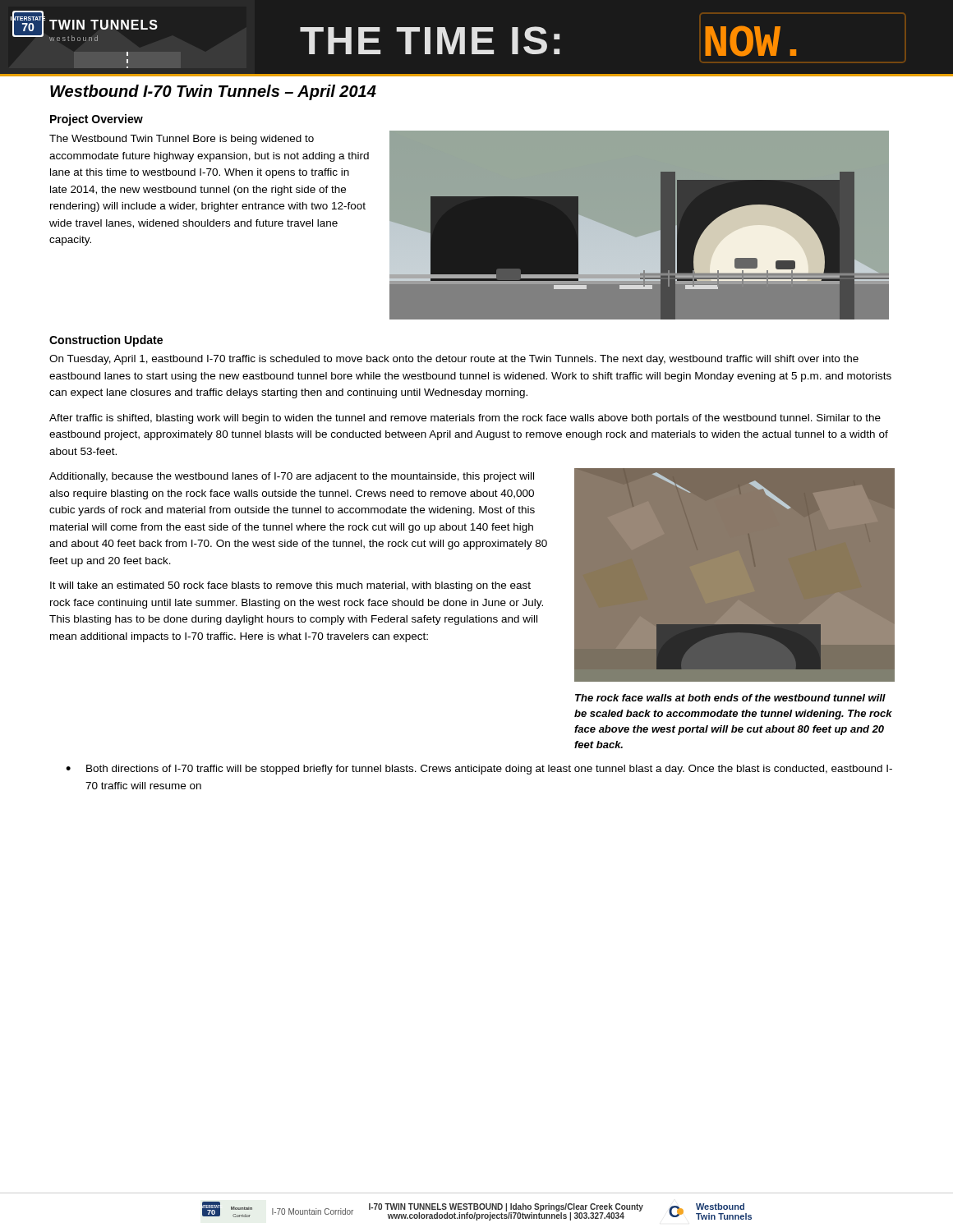The height and width of the screenshot is (1232, 953).
Task: Click the passage that begins "On Tuesday, April"
Action: [x=470, y=375]
